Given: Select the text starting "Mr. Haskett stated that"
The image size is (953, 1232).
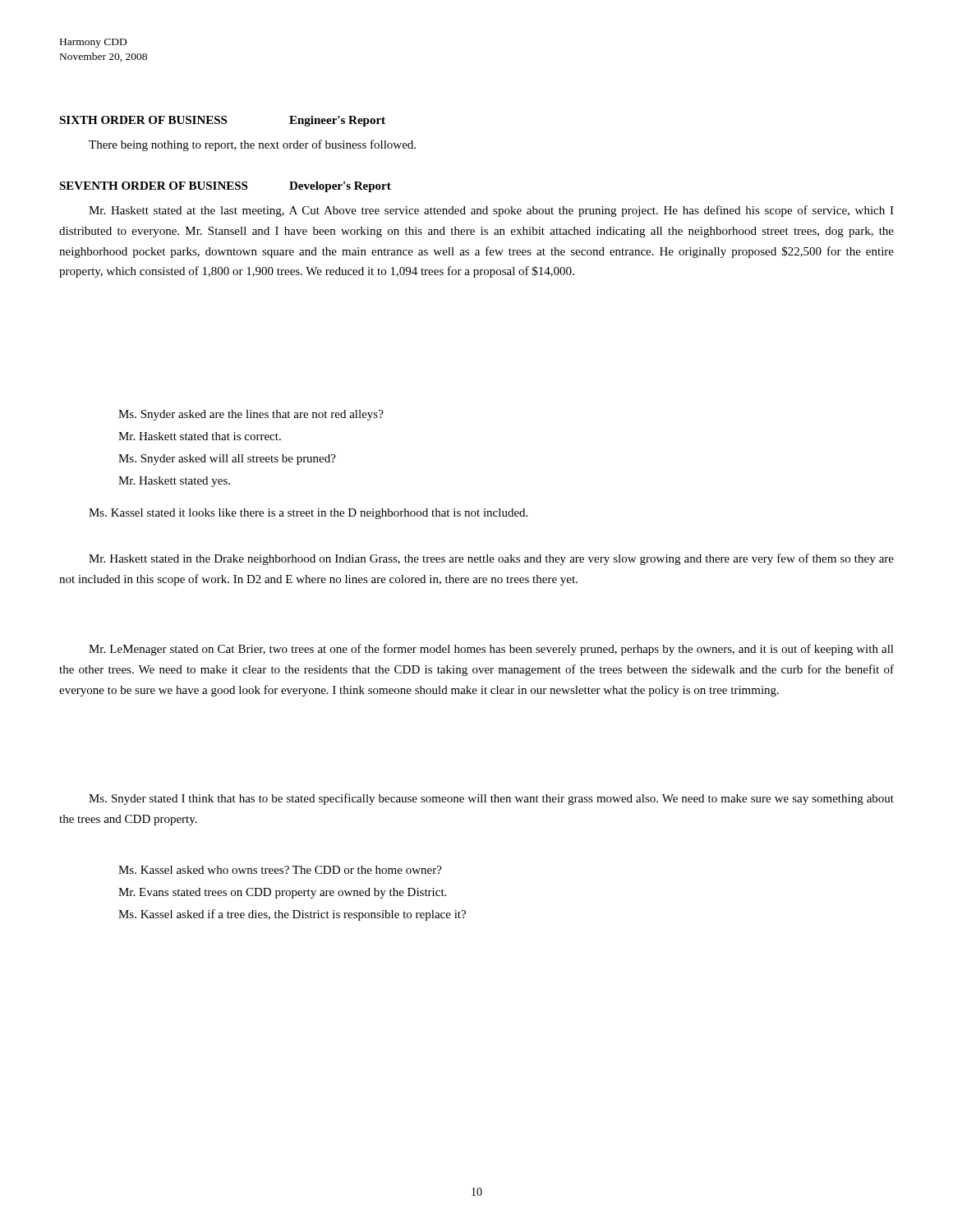Looking at the screenshot, I should [x=200, y=436].
